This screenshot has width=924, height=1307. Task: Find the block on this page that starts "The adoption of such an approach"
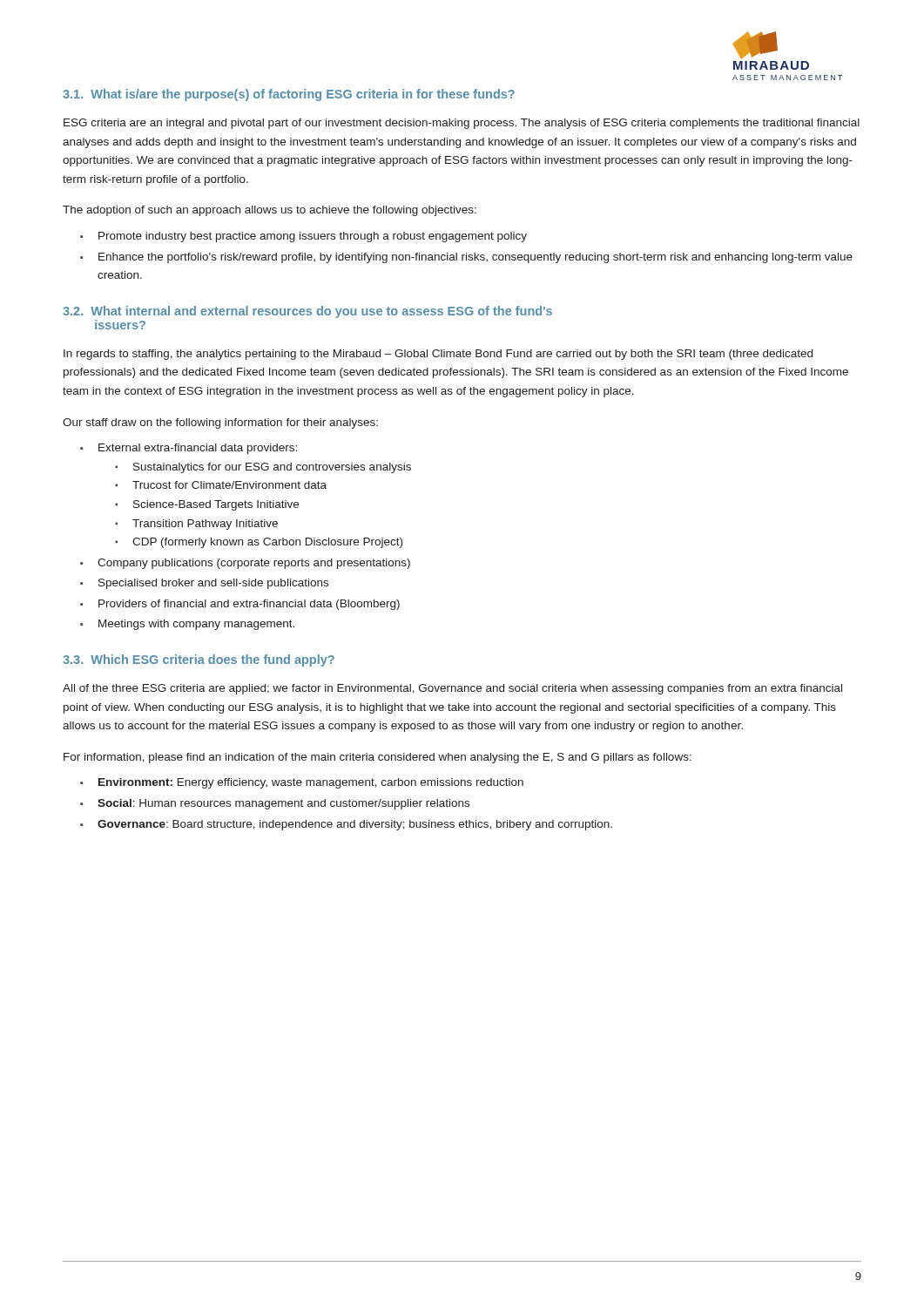pyautogui.click(x=462, y=210)
